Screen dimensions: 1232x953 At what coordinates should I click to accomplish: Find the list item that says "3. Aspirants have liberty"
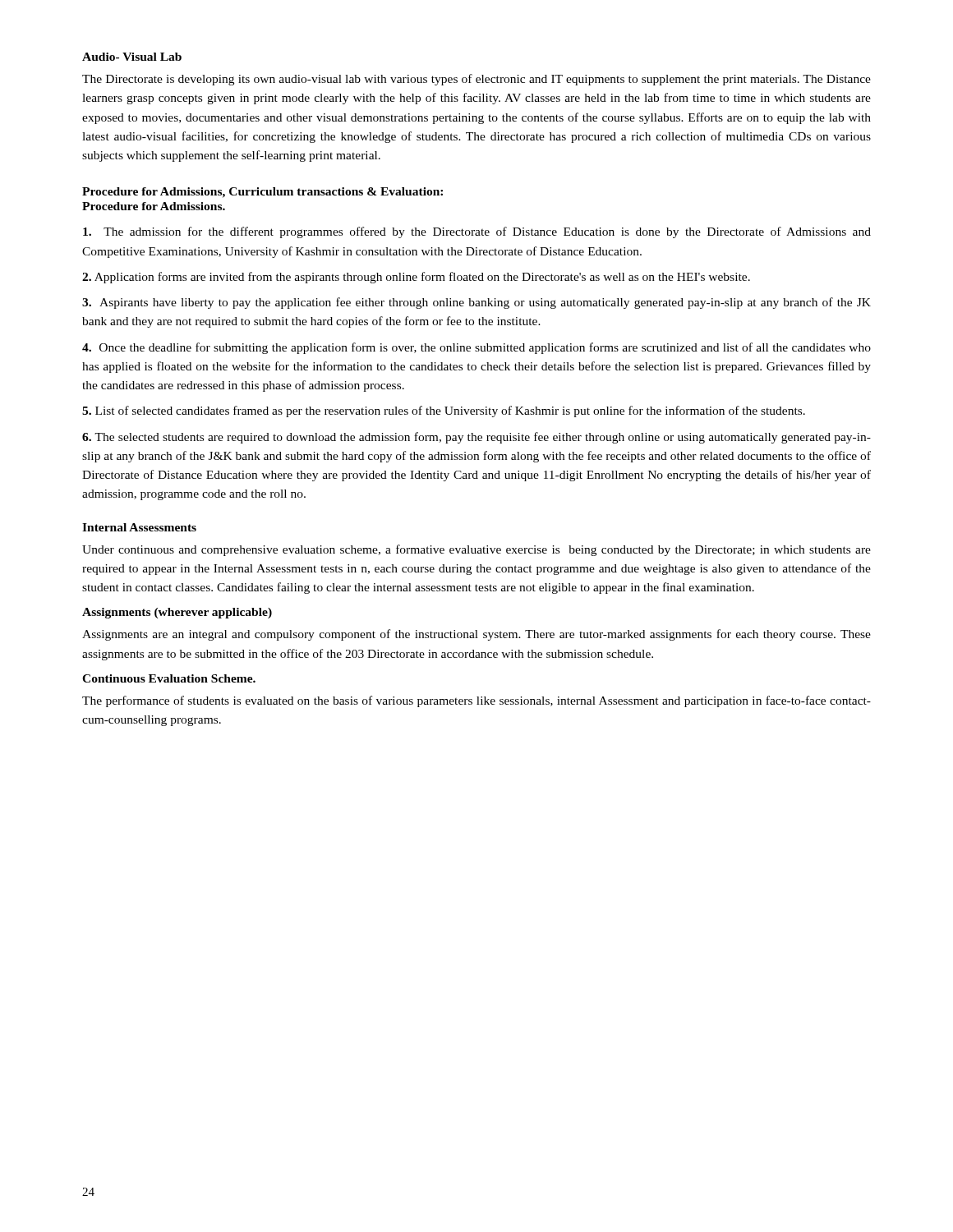(x=476, y=311)
